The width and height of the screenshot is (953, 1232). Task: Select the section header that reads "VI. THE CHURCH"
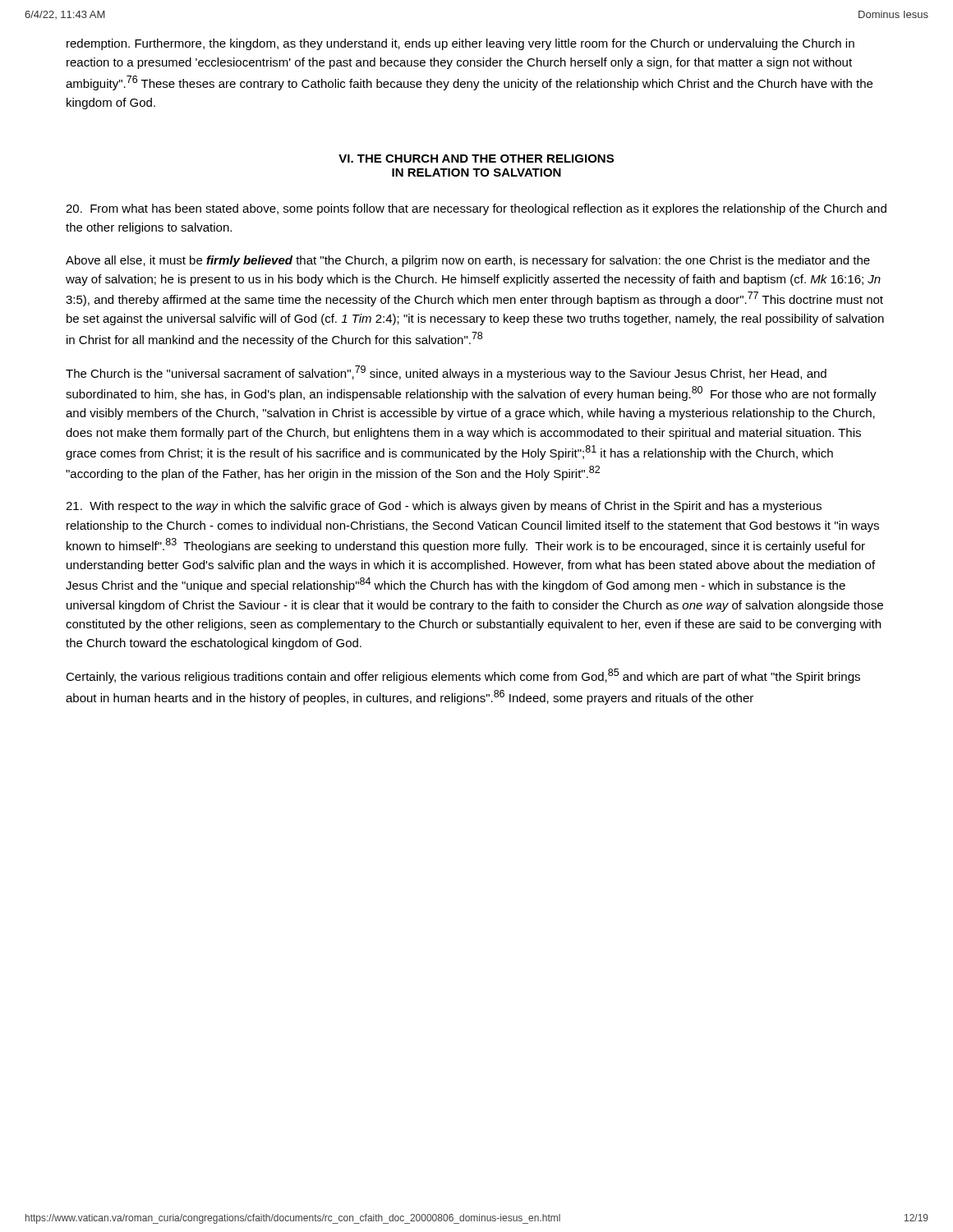pyautogui.click(x=476, y=165)
